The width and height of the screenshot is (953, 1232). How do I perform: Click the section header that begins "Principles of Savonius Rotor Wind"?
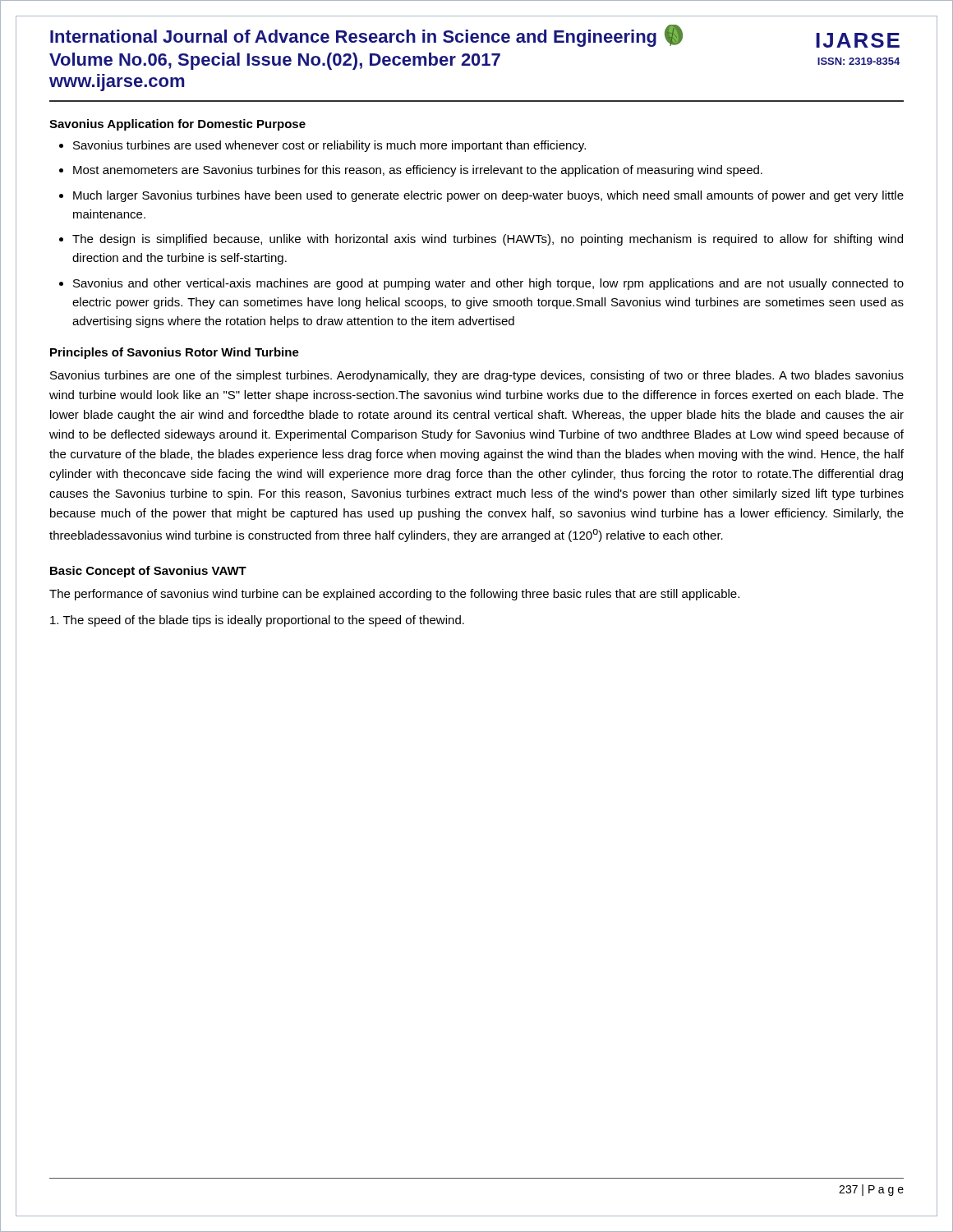click(x=174, y=352)
